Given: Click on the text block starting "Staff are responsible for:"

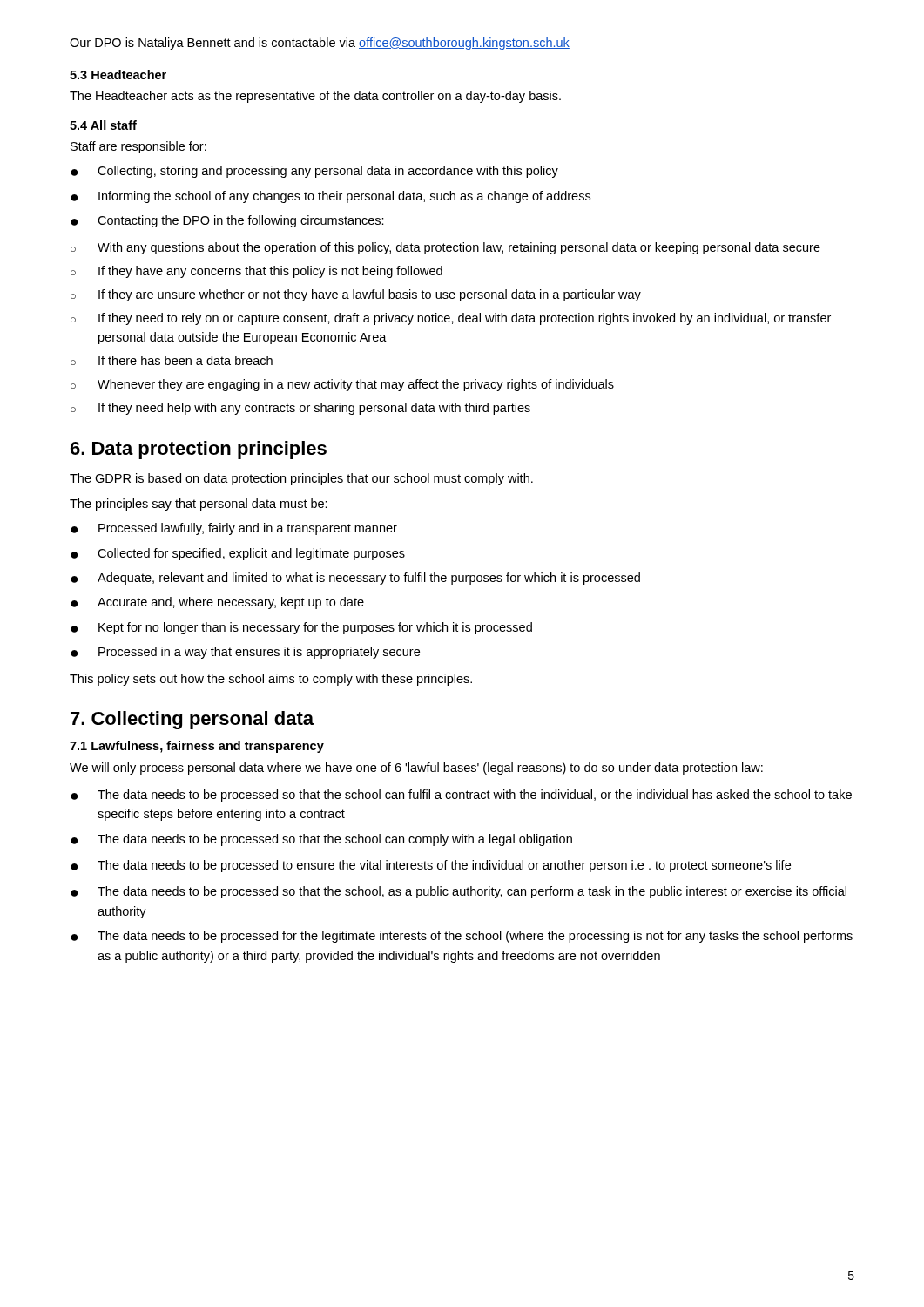Looking at the screenshot, I should [138, 146].
